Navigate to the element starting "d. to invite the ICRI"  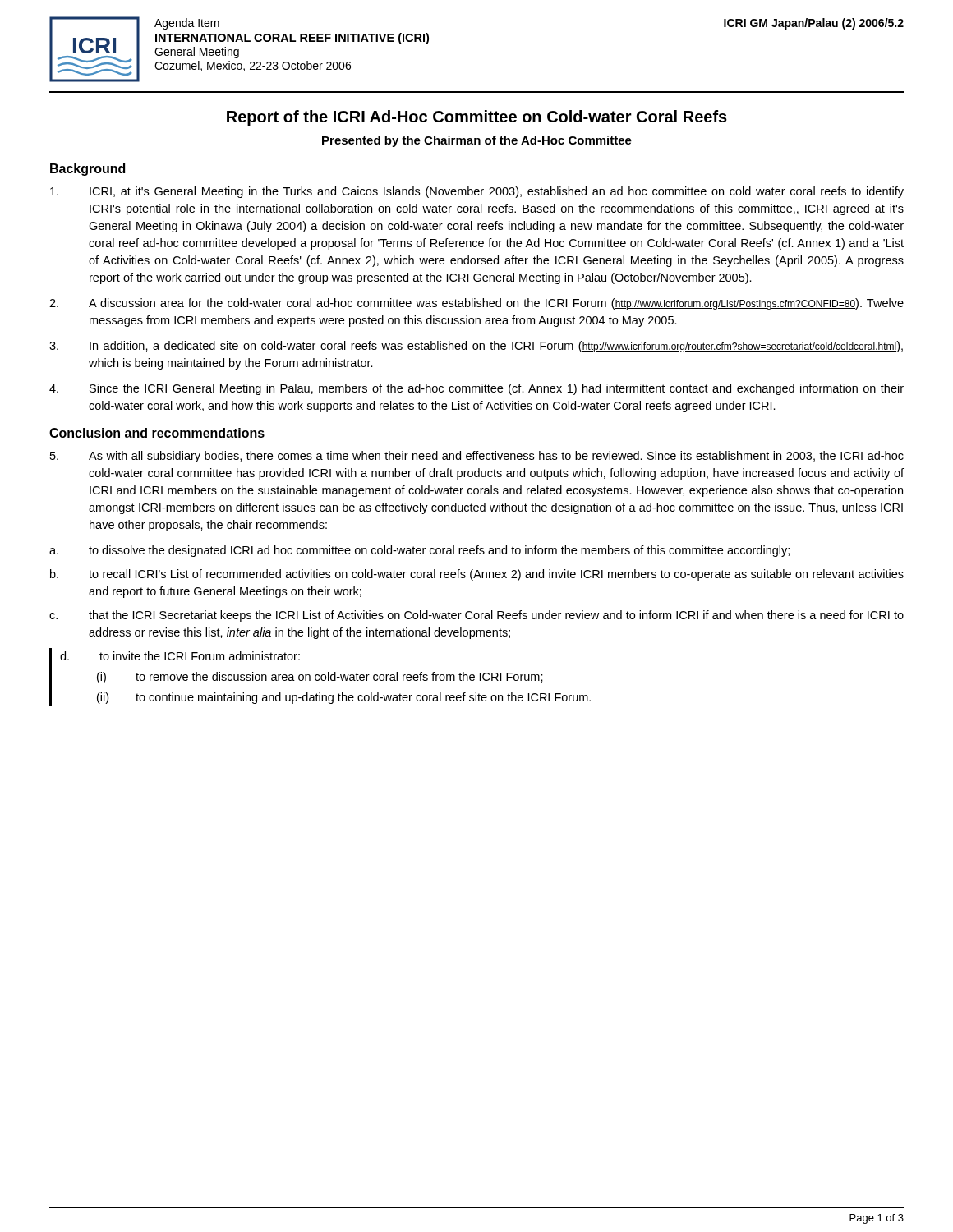click(482, 677)
